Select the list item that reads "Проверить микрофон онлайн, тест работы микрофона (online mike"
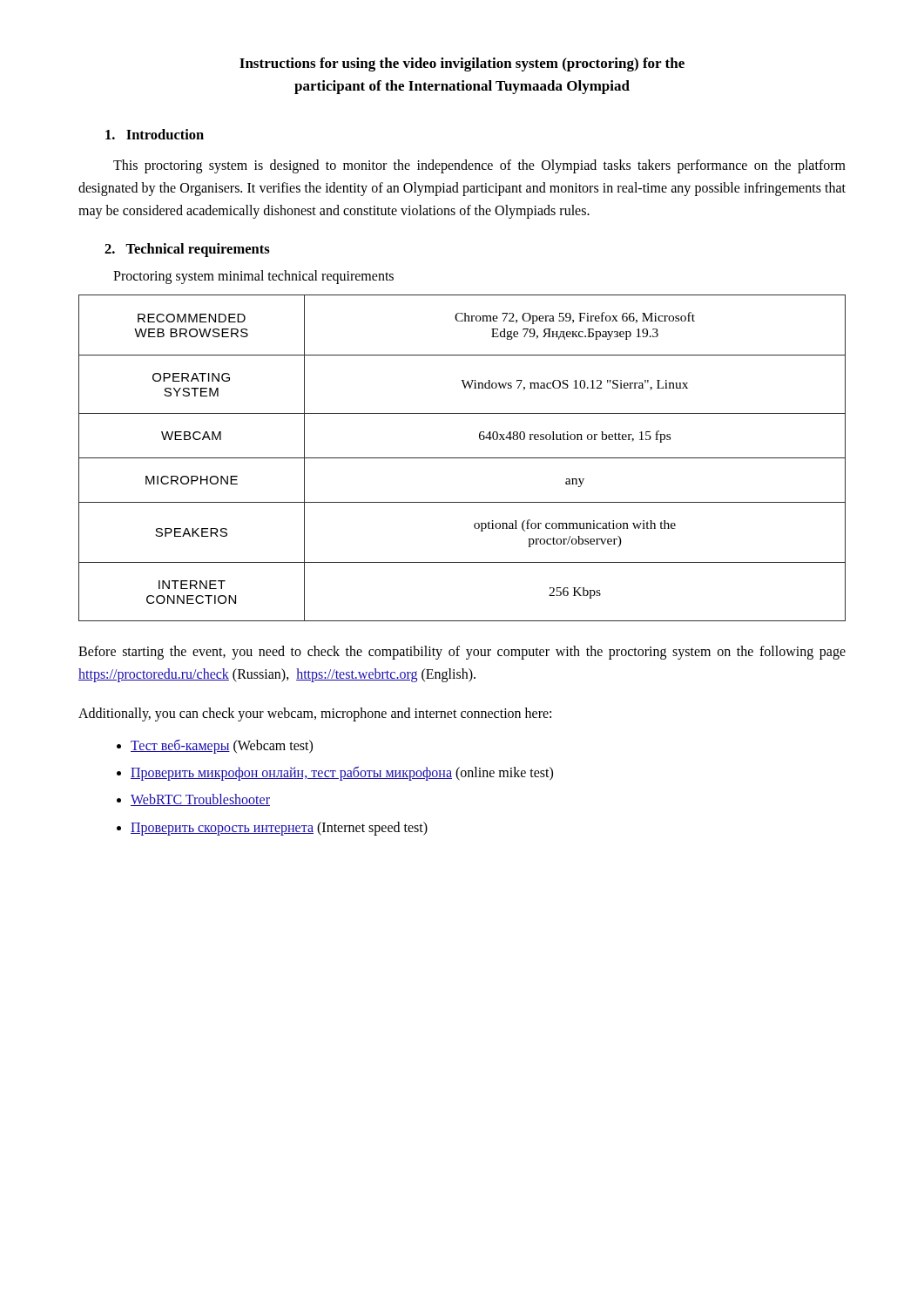 479,773
